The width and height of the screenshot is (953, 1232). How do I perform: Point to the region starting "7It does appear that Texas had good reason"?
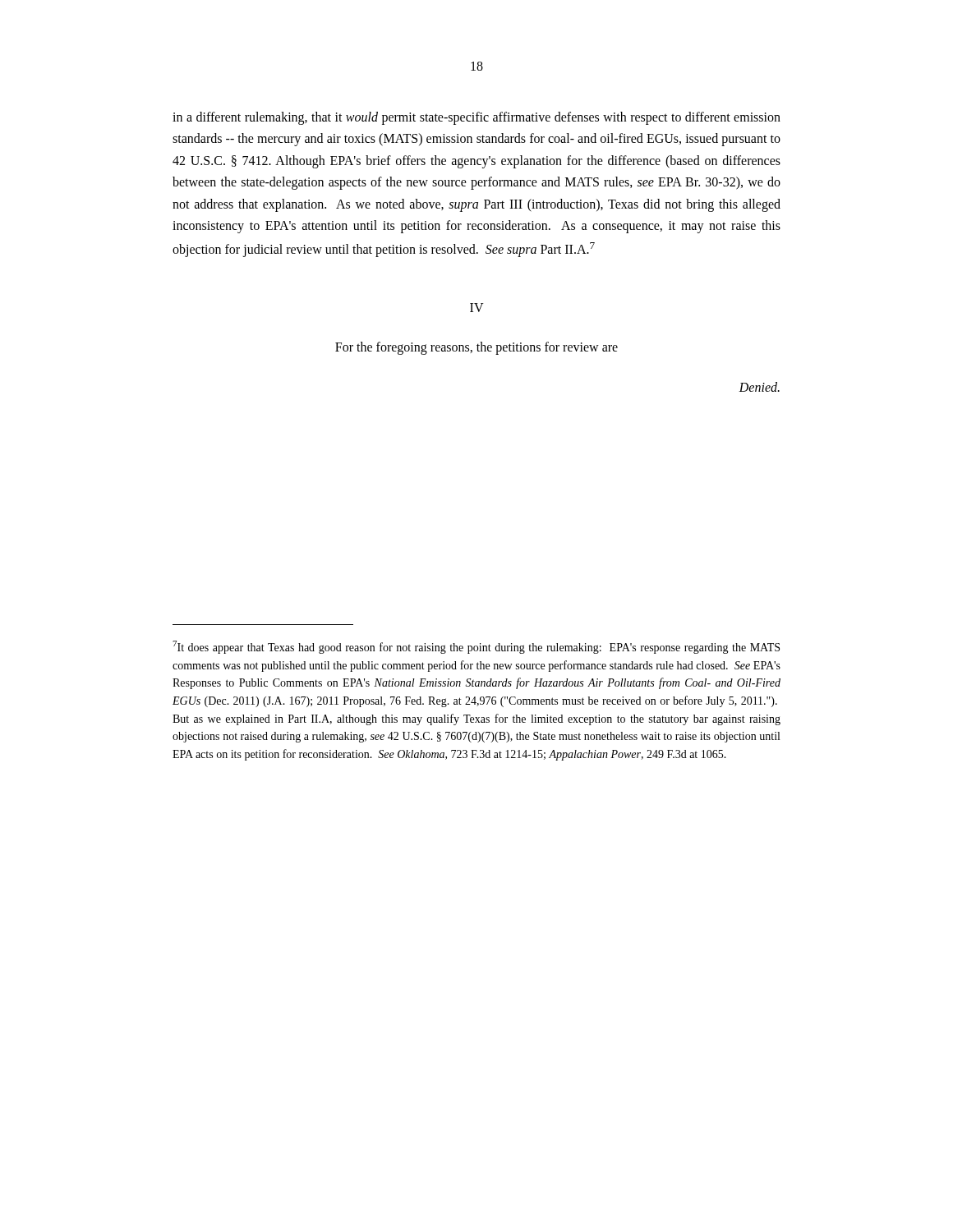tap(476, 700)
